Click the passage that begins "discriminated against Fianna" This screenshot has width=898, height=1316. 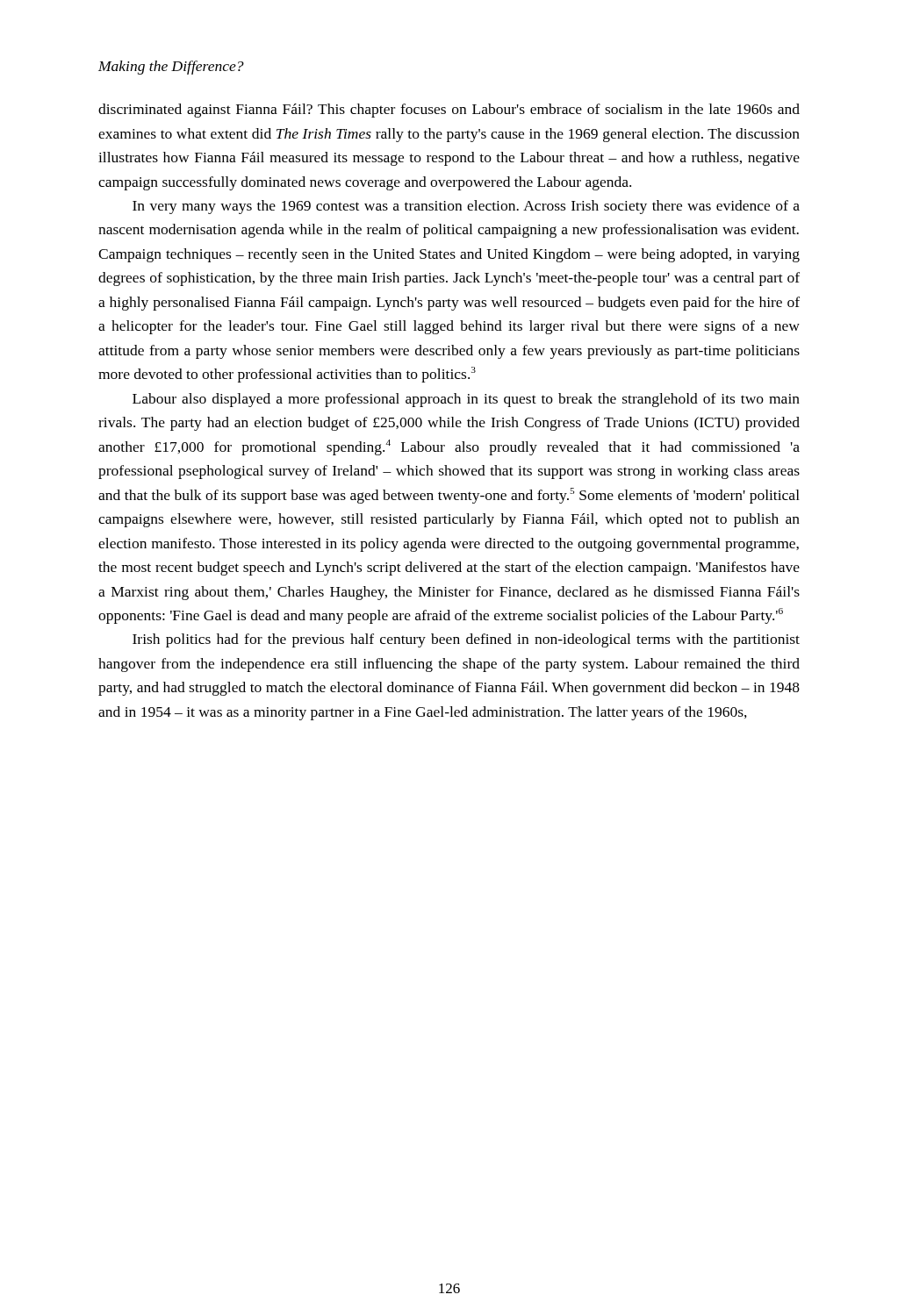click(x=449, y=411)
